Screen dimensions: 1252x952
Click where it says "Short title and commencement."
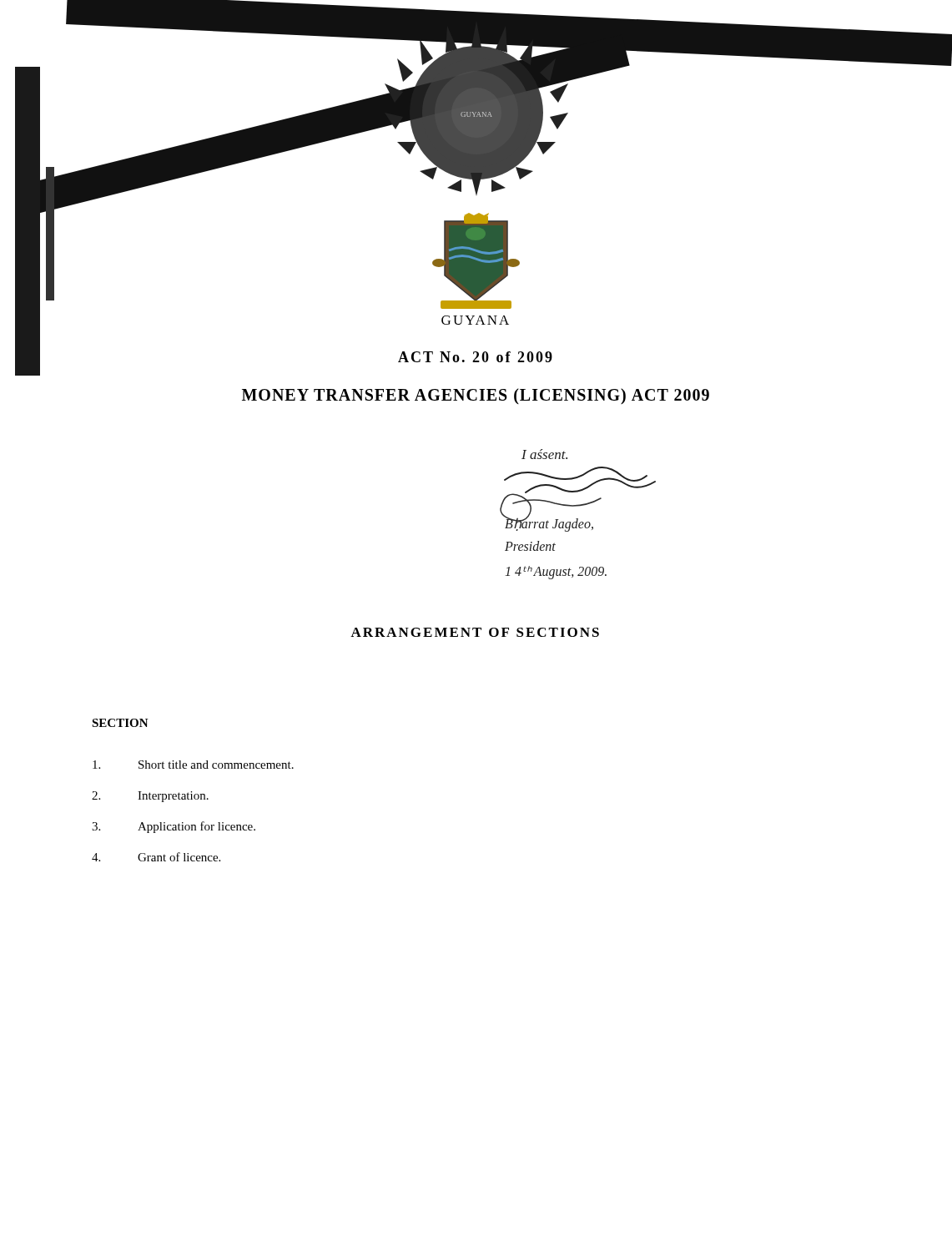tap(193, 765)
